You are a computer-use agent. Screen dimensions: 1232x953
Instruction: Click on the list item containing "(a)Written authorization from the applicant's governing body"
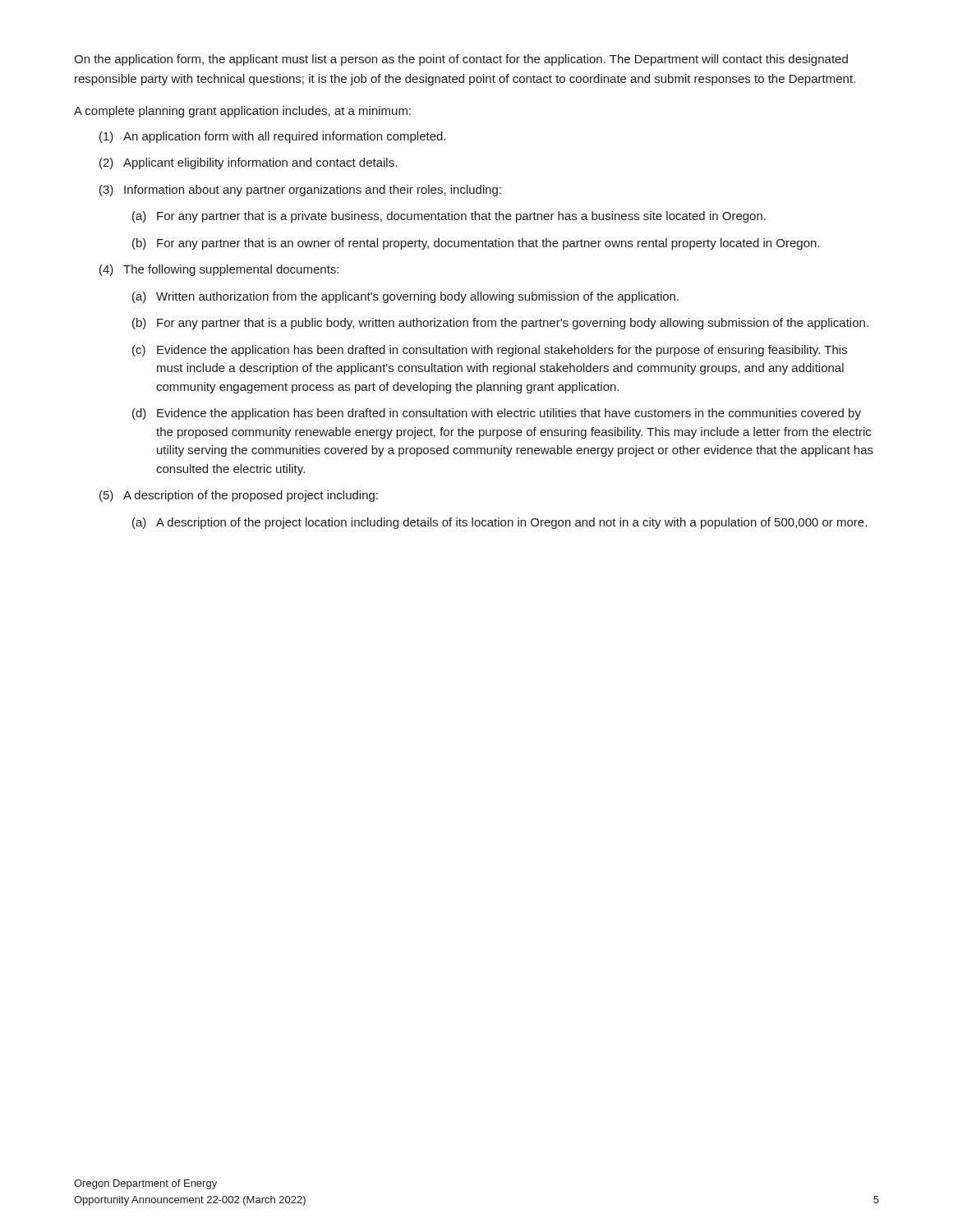503,296
